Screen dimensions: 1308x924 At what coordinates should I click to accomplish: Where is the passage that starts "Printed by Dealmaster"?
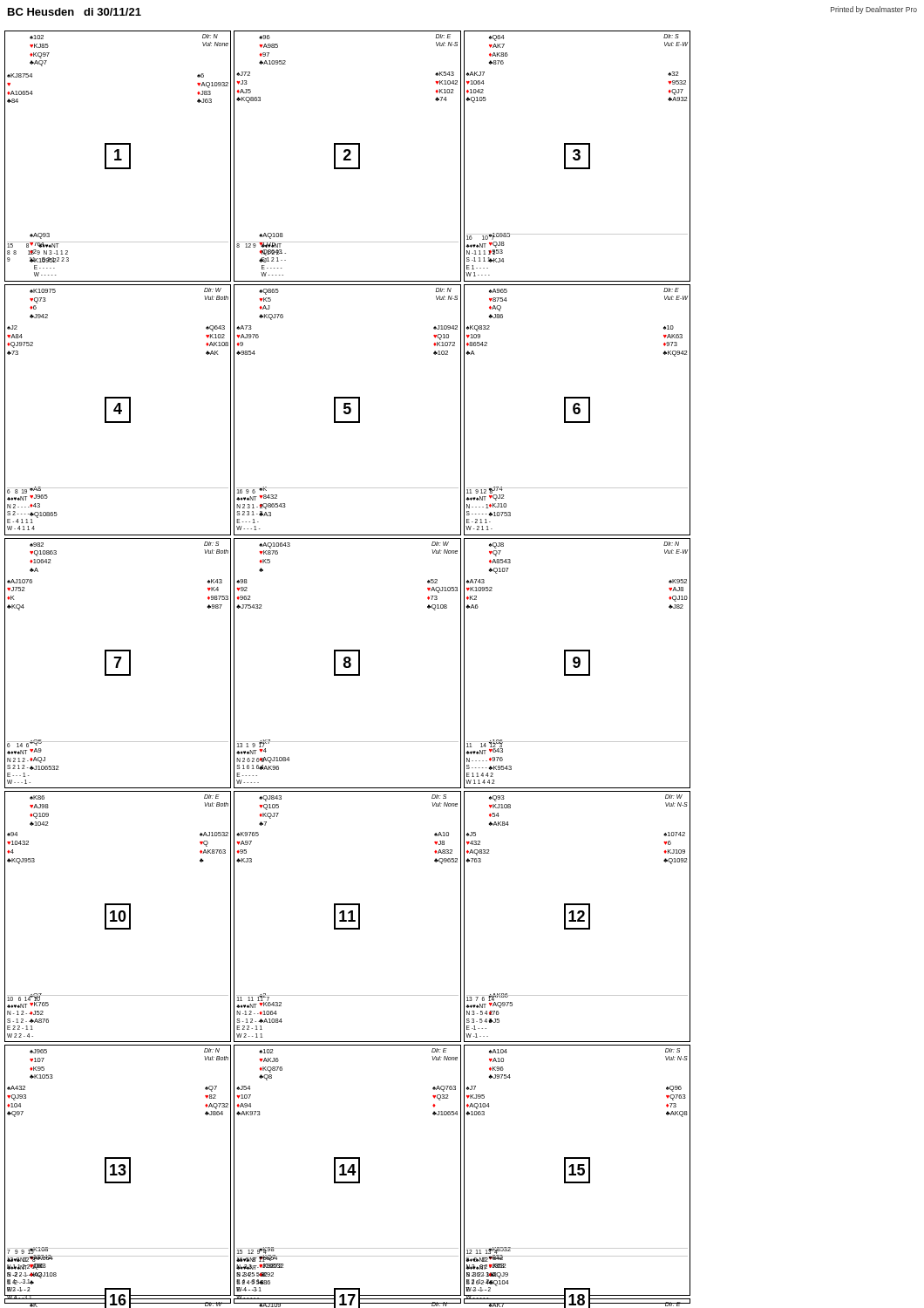tap(874, 10)
